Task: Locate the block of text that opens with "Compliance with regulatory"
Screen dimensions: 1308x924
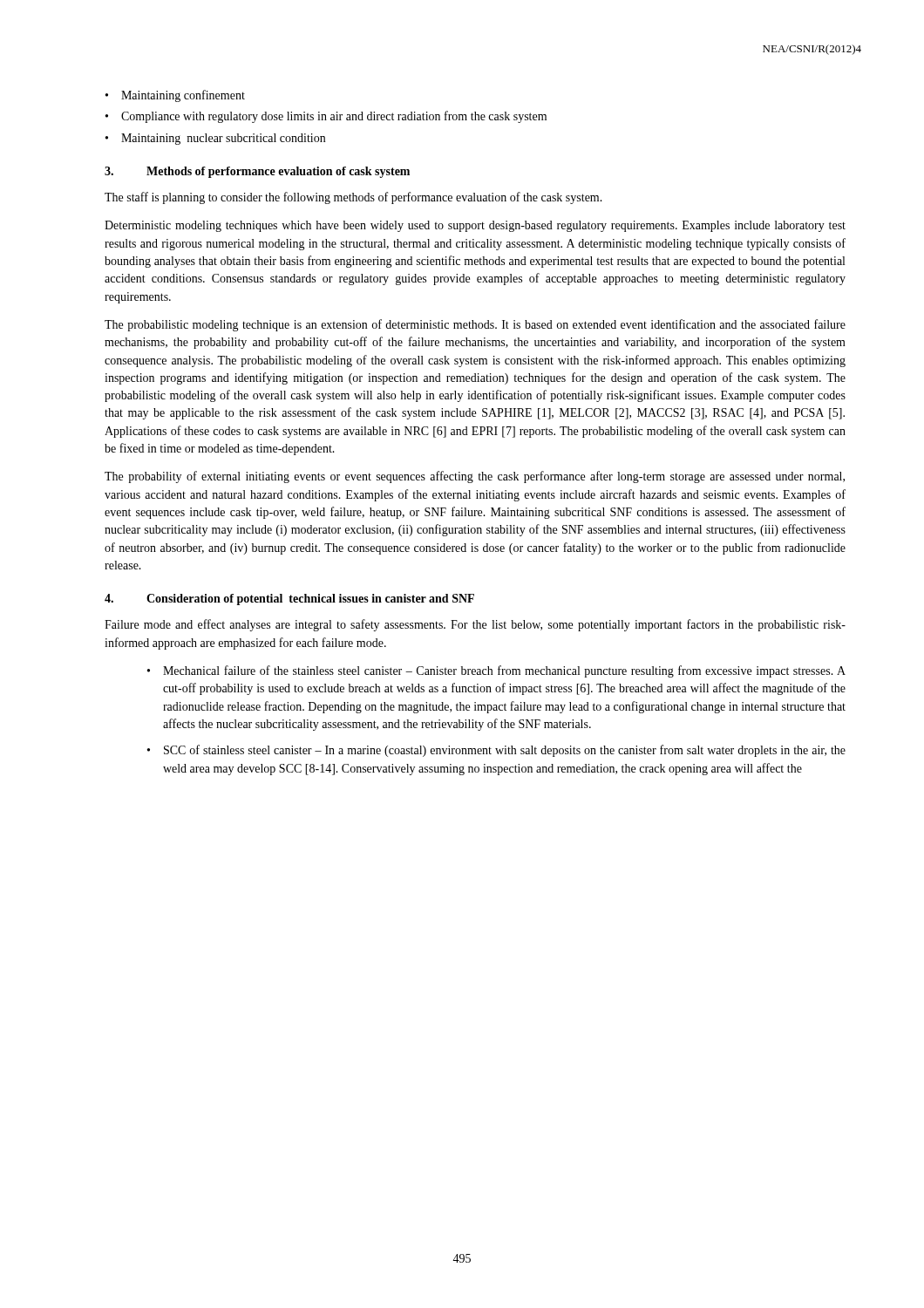Action: point(334,117)
